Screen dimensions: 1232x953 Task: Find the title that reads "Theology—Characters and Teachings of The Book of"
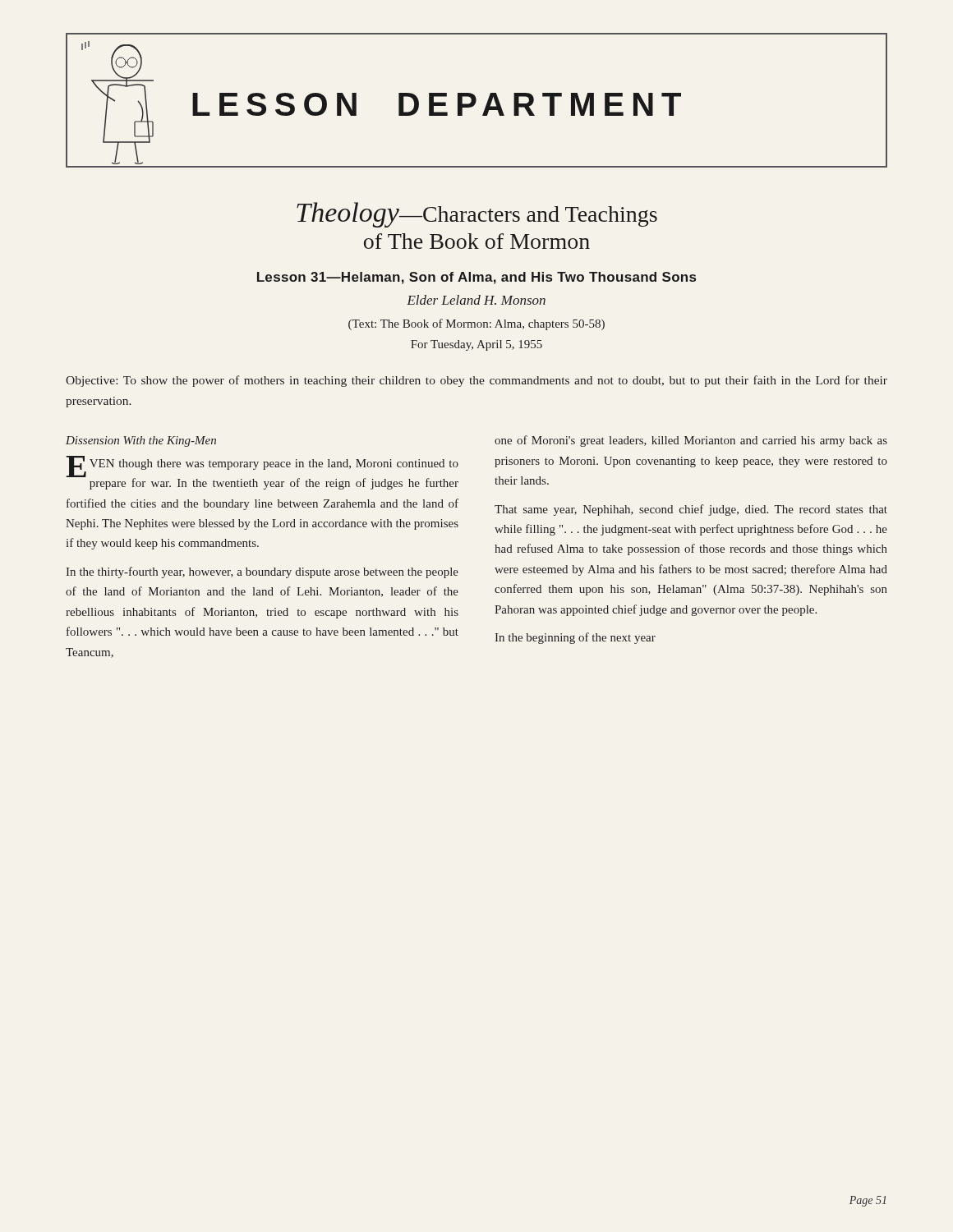(476, 225)
